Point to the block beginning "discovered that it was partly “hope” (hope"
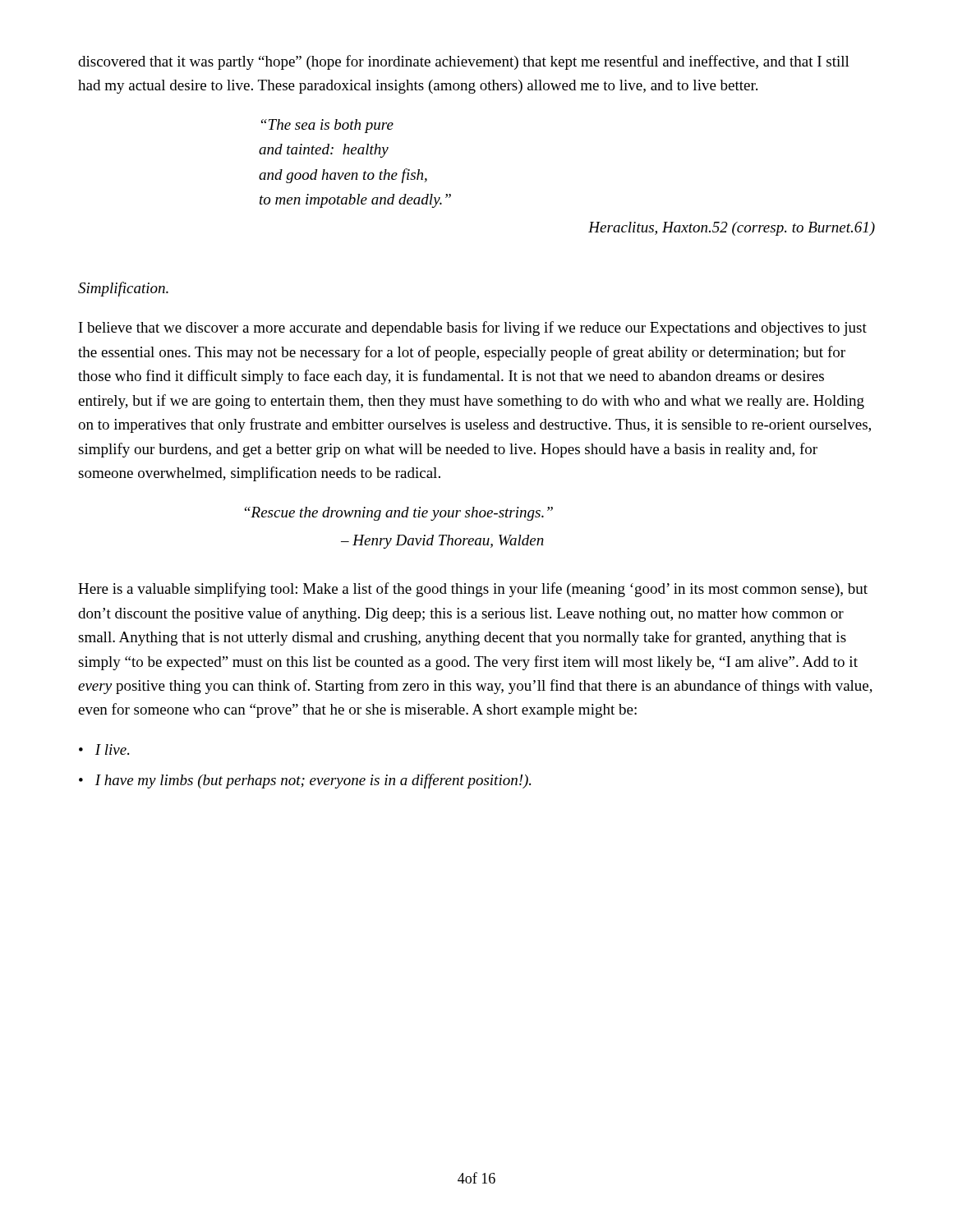Screen dimensions: 1232x953 tap(476, 73)
